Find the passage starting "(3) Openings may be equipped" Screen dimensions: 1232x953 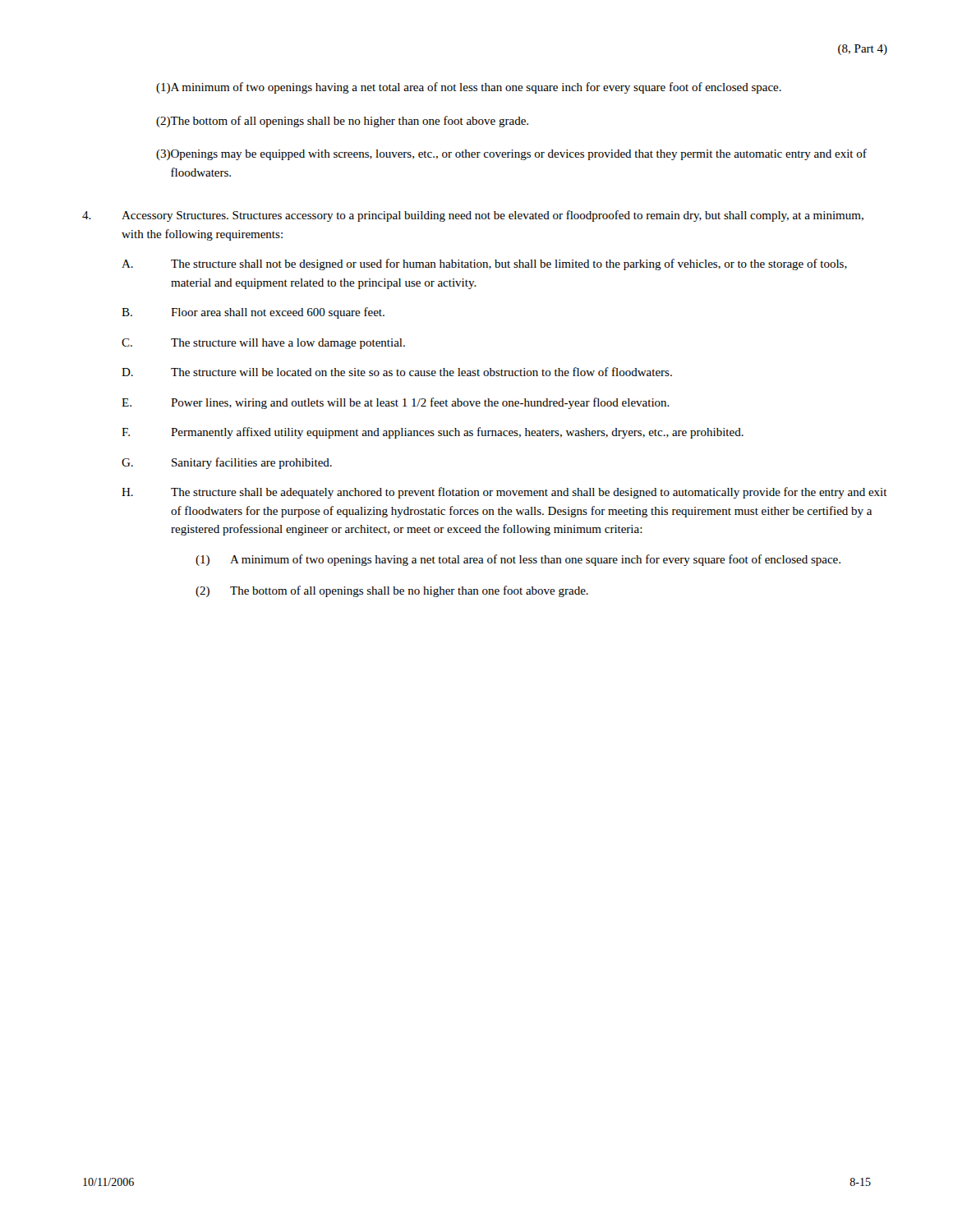(485, 163)
